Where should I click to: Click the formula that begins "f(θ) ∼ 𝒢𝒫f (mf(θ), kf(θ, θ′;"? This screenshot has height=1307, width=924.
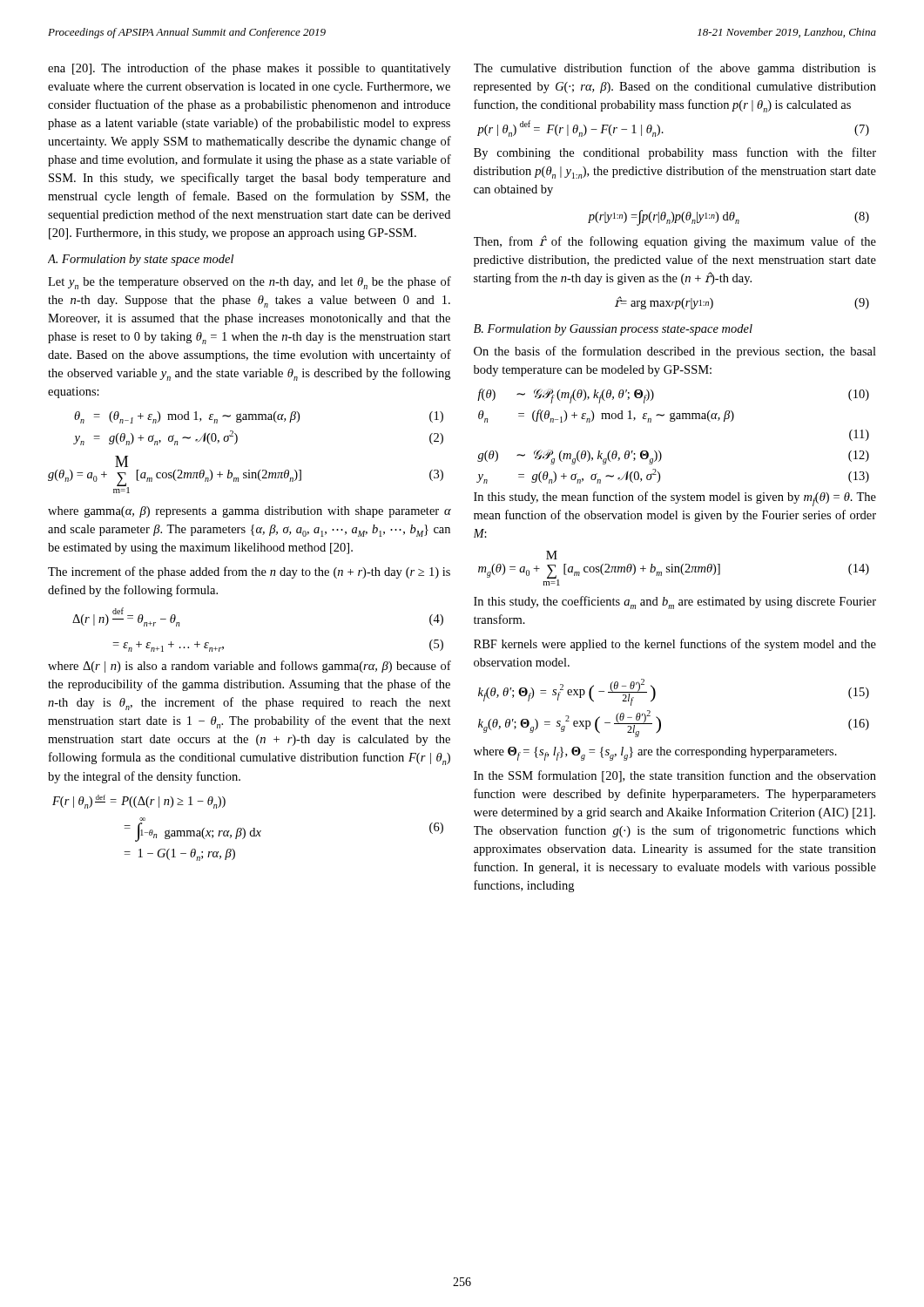point(675,405)
